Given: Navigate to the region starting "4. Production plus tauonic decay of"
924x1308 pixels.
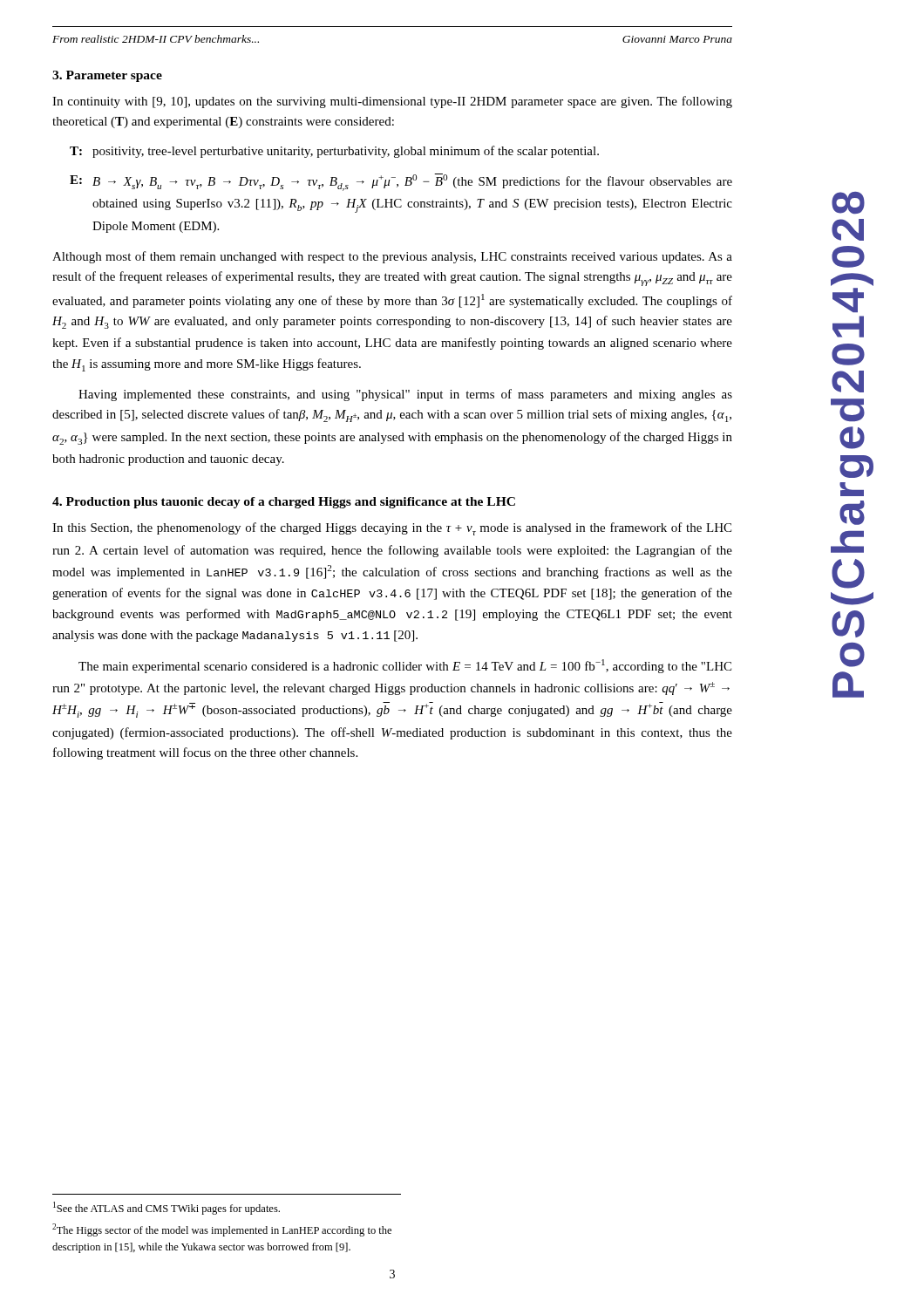Looking at the screenshot, I should click(284, 501).
